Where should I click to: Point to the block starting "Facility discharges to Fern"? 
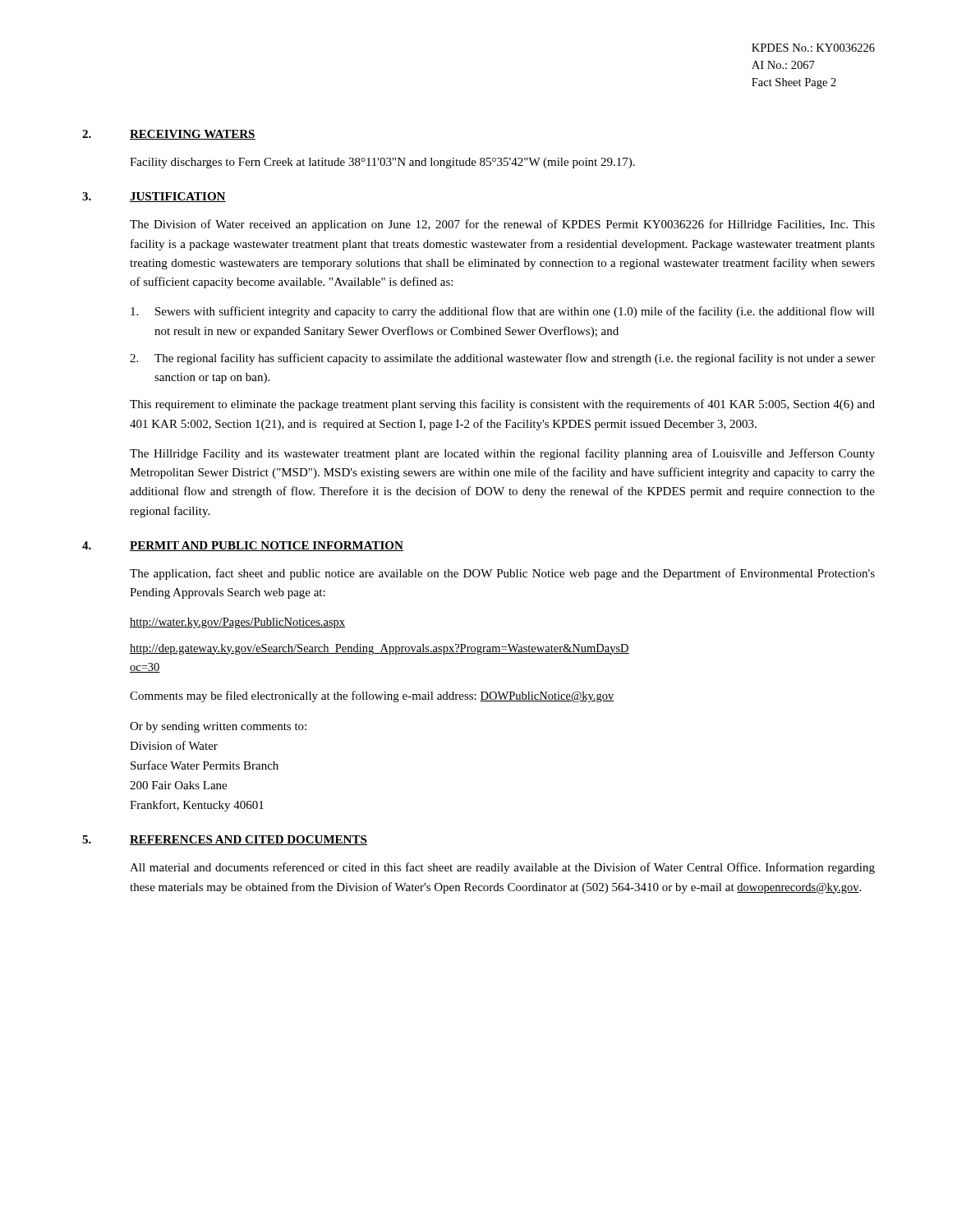[383, 162]
